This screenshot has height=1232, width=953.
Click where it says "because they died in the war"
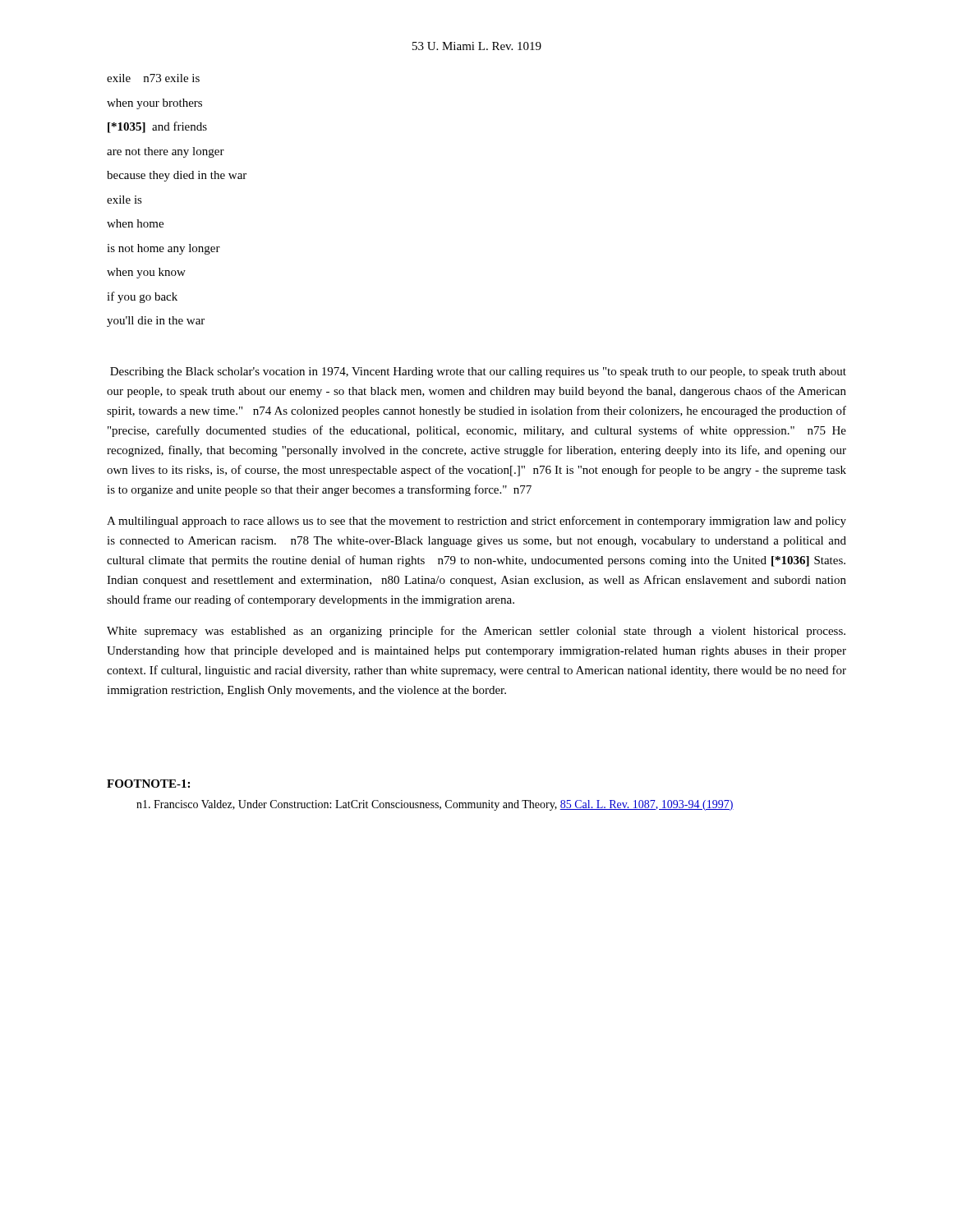coord(177,175)
